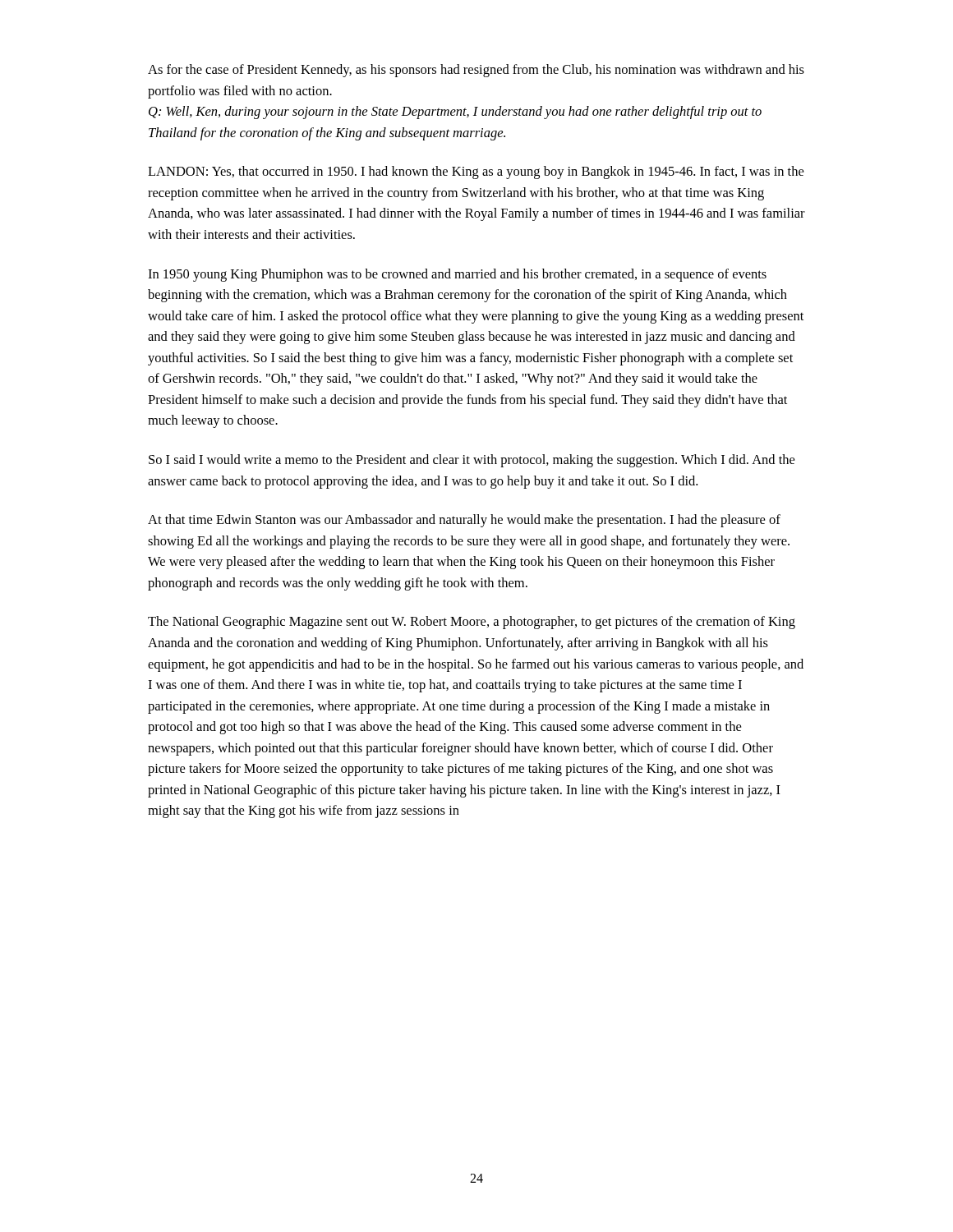
Task: Select the text block containing "LANDON: Yes, that occurred in"
Action: pyautogui.click(x=476, y=203)
